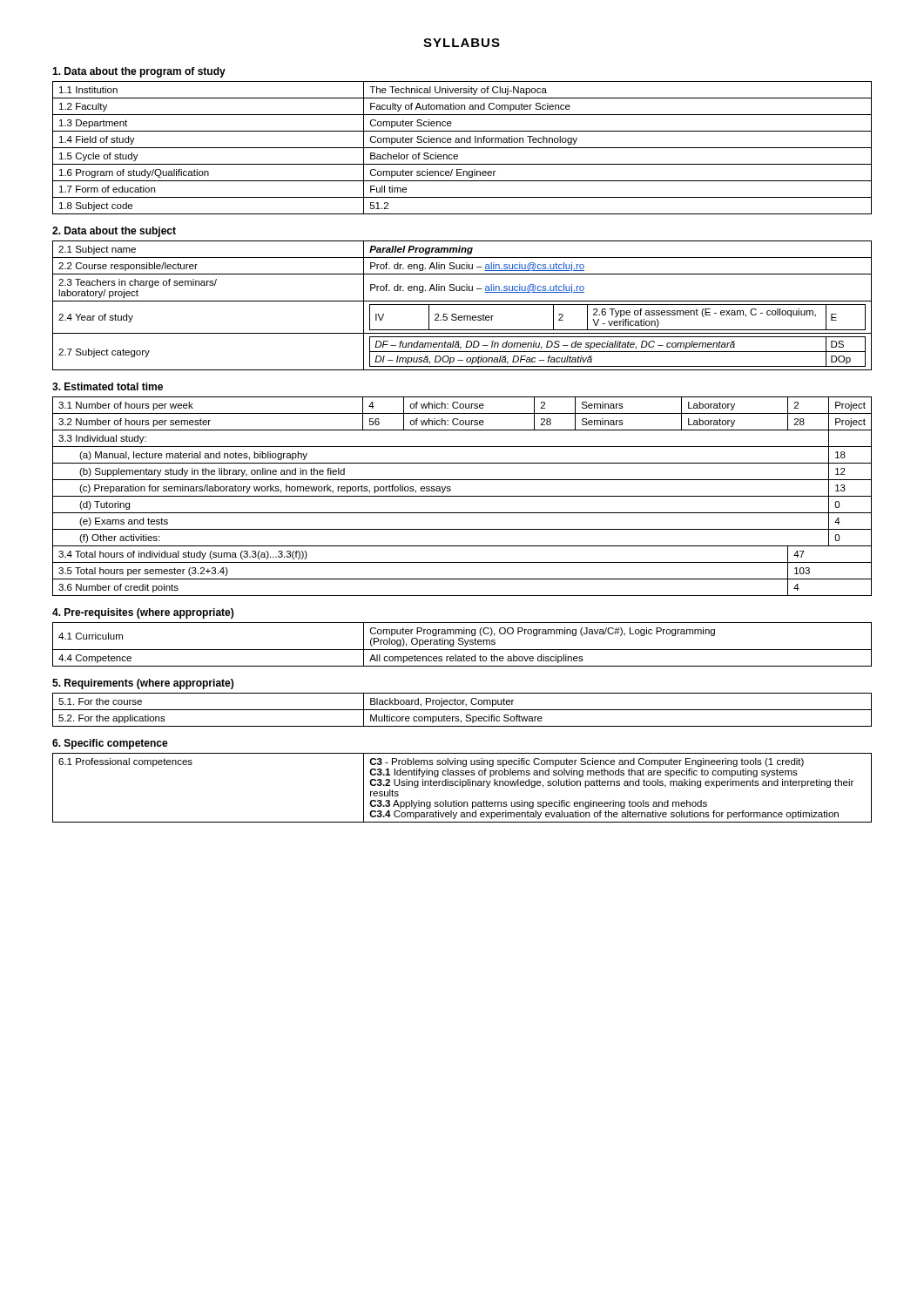
Task: Click on the table containing "Faculty of Automation and Computer"
Action: tap(462, 148)
